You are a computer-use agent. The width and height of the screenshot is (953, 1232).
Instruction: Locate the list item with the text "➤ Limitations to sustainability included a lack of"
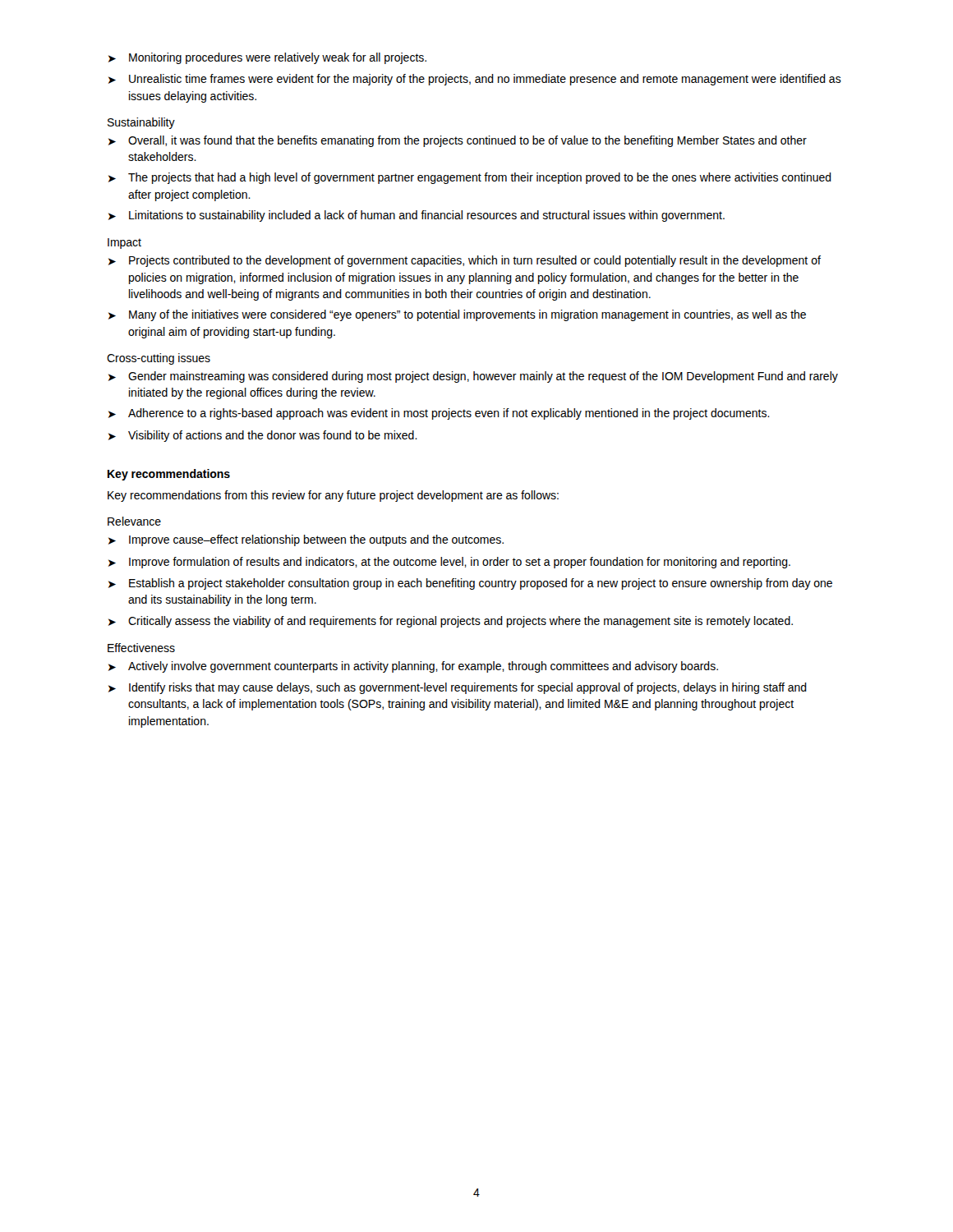click(x=476, y=216)
